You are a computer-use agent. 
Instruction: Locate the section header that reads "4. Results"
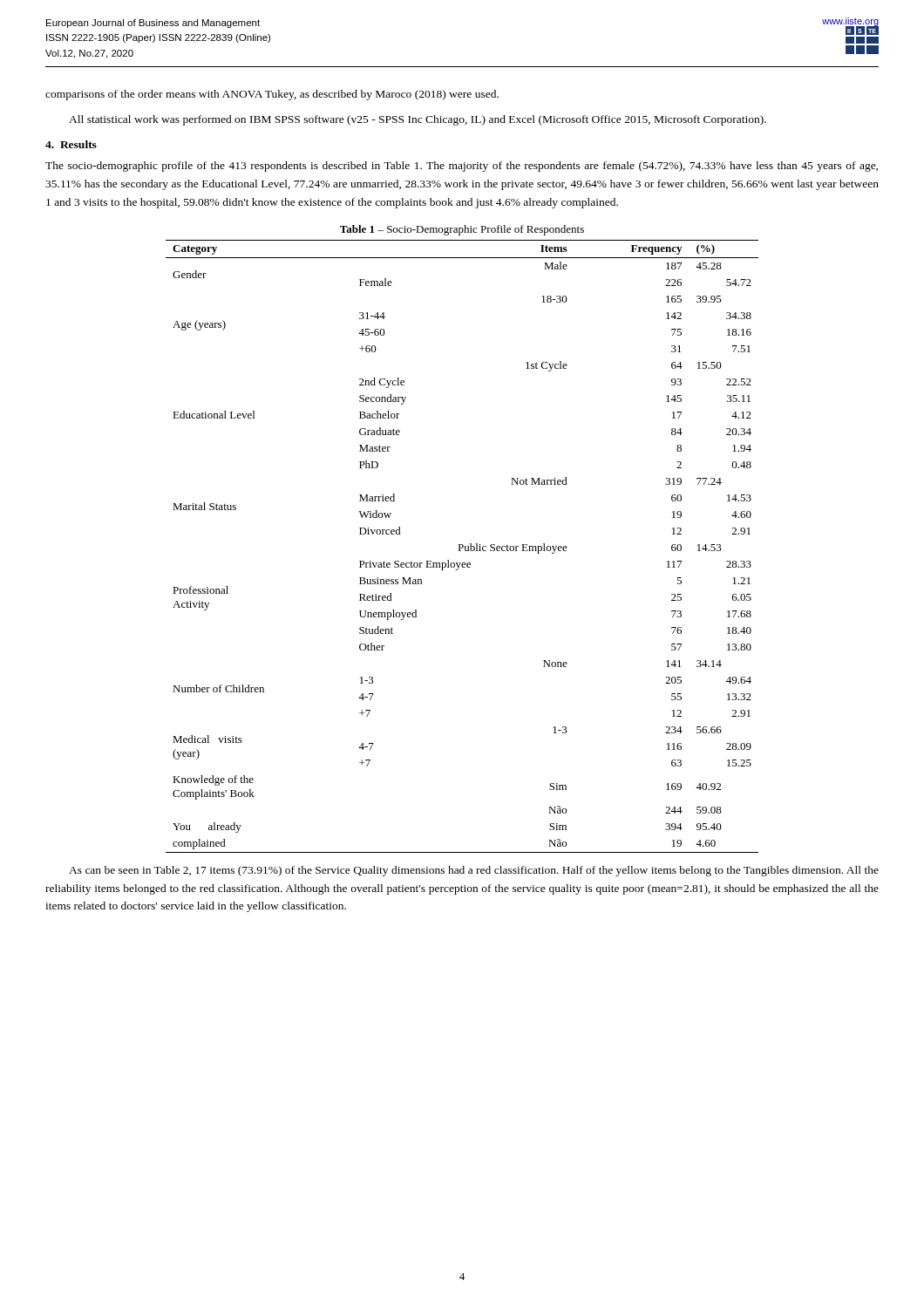(71, 144)
